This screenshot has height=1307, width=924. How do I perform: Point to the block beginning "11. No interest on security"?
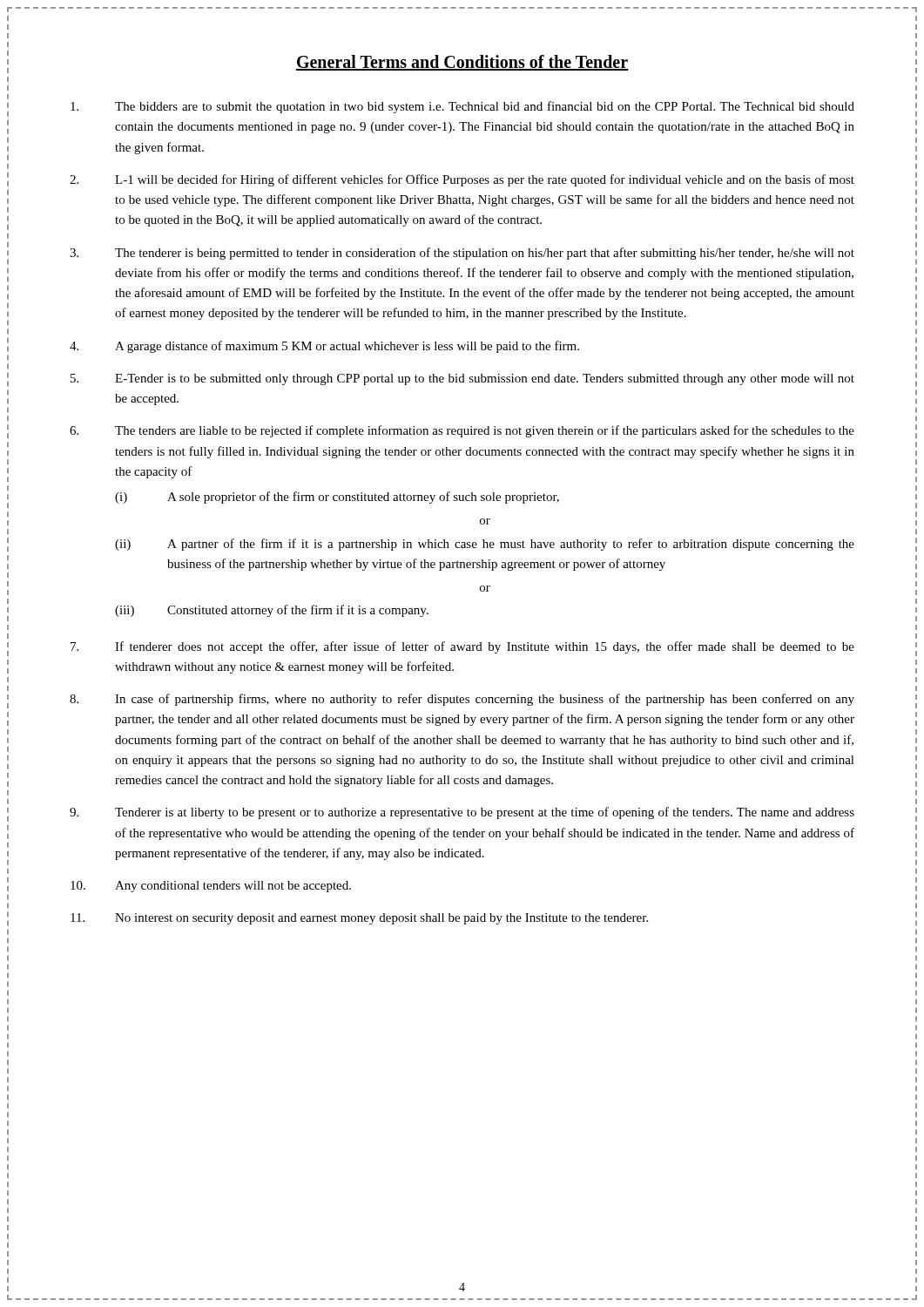462,918
